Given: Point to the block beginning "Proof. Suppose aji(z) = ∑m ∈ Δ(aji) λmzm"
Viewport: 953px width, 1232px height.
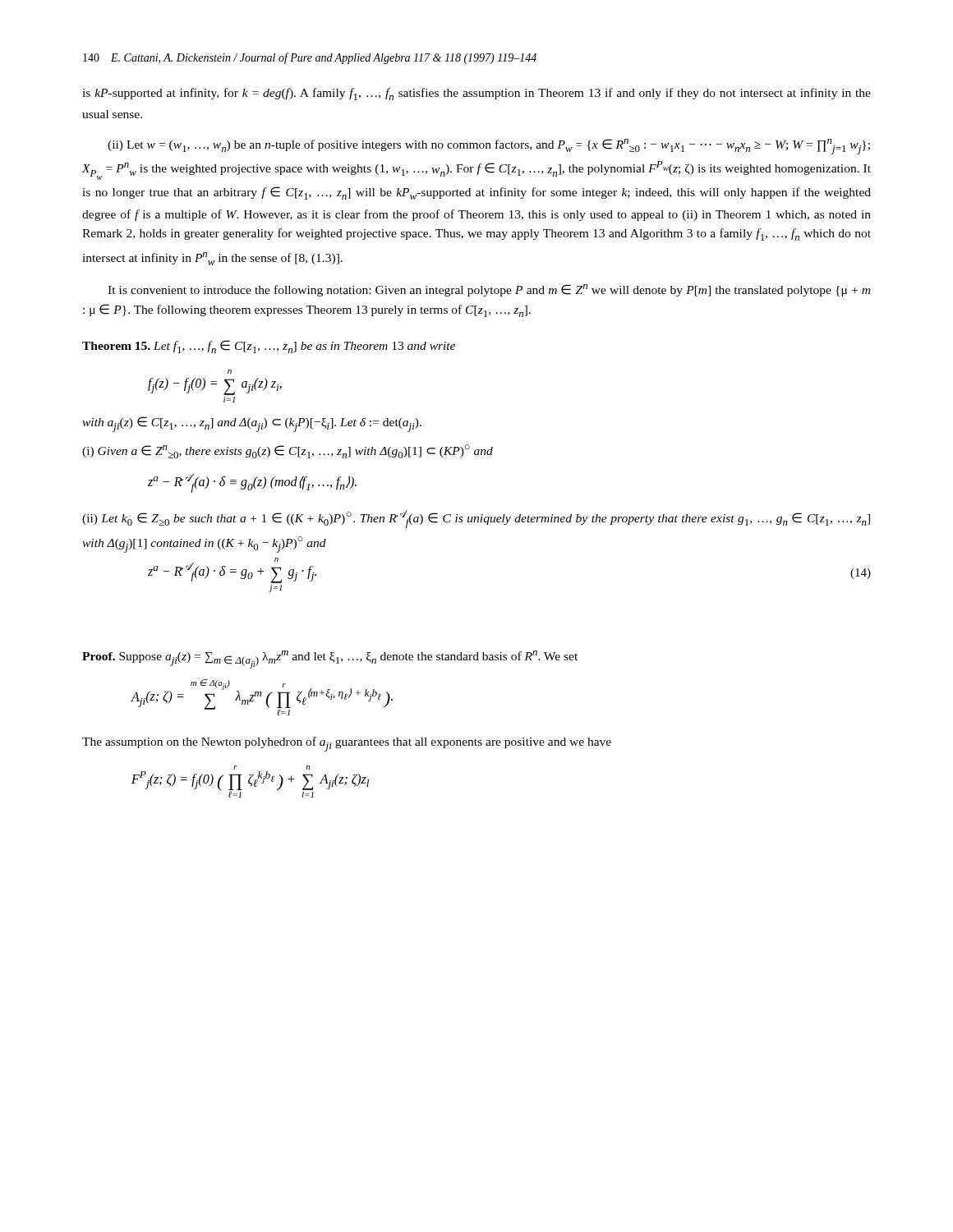Looking at the screenshot, I should pos(476,657).
